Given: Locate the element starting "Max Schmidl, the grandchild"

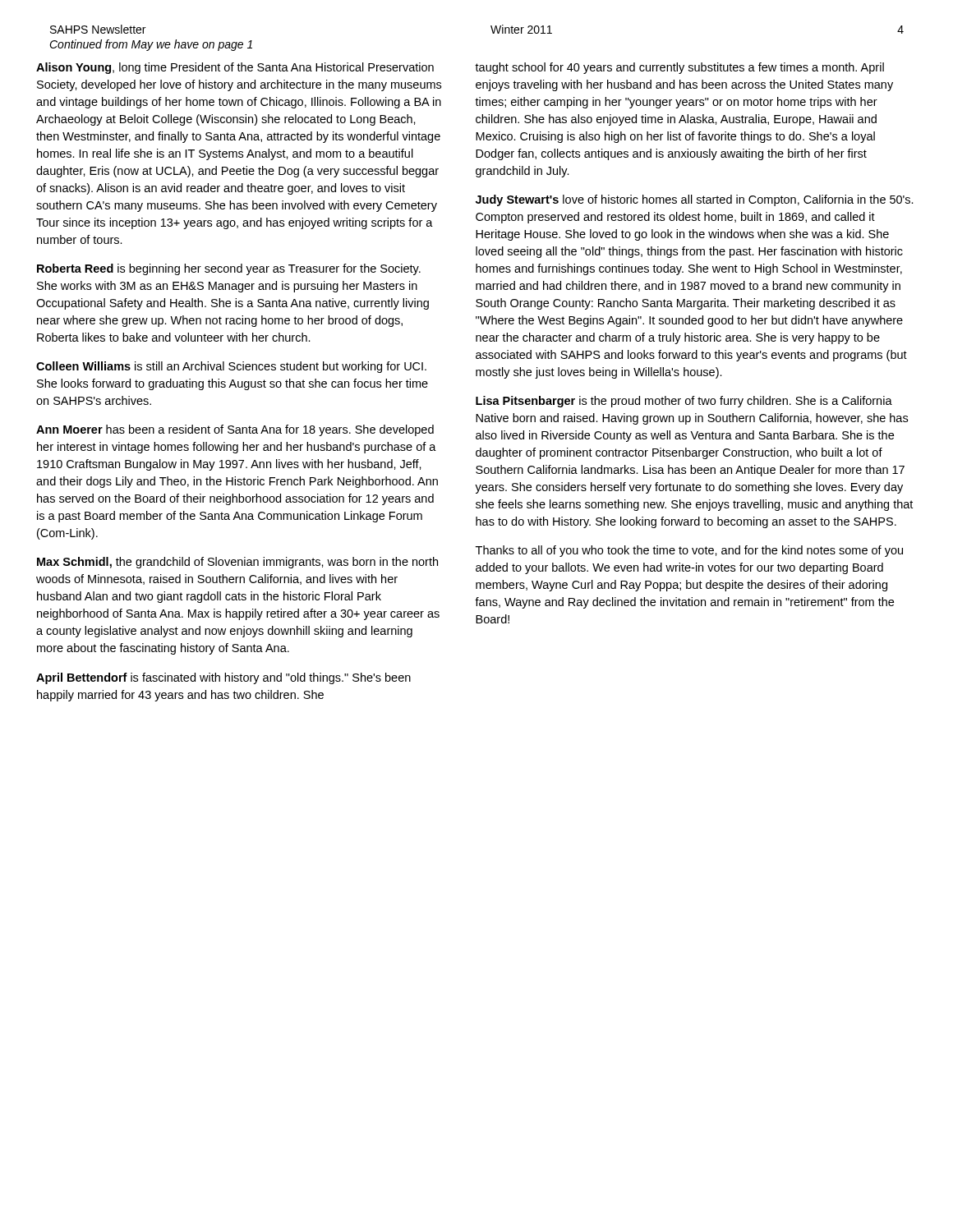Looking at the screenshot, I should click(238, 605).
